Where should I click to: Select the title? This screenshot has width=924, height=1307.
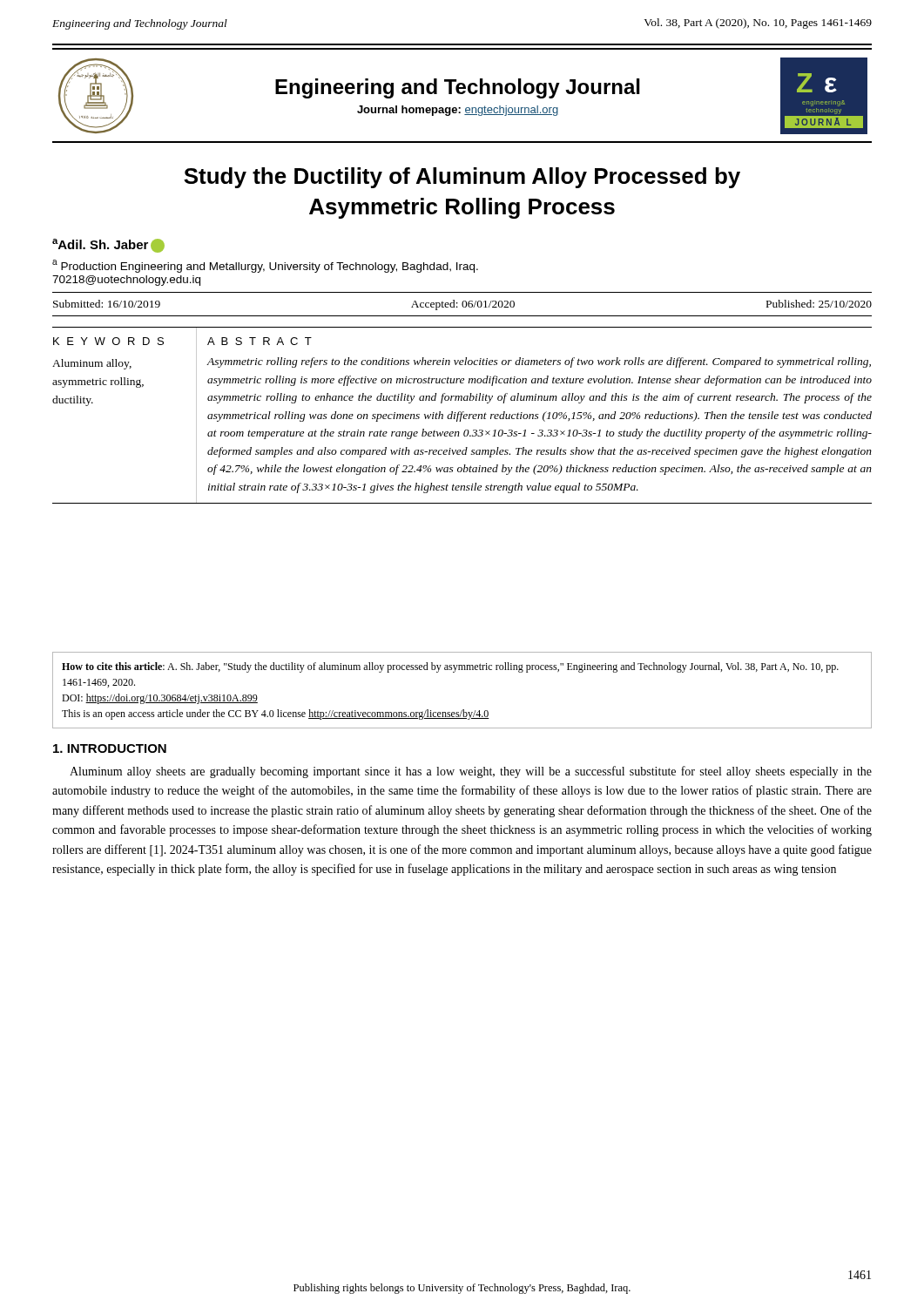coord(462,192)
